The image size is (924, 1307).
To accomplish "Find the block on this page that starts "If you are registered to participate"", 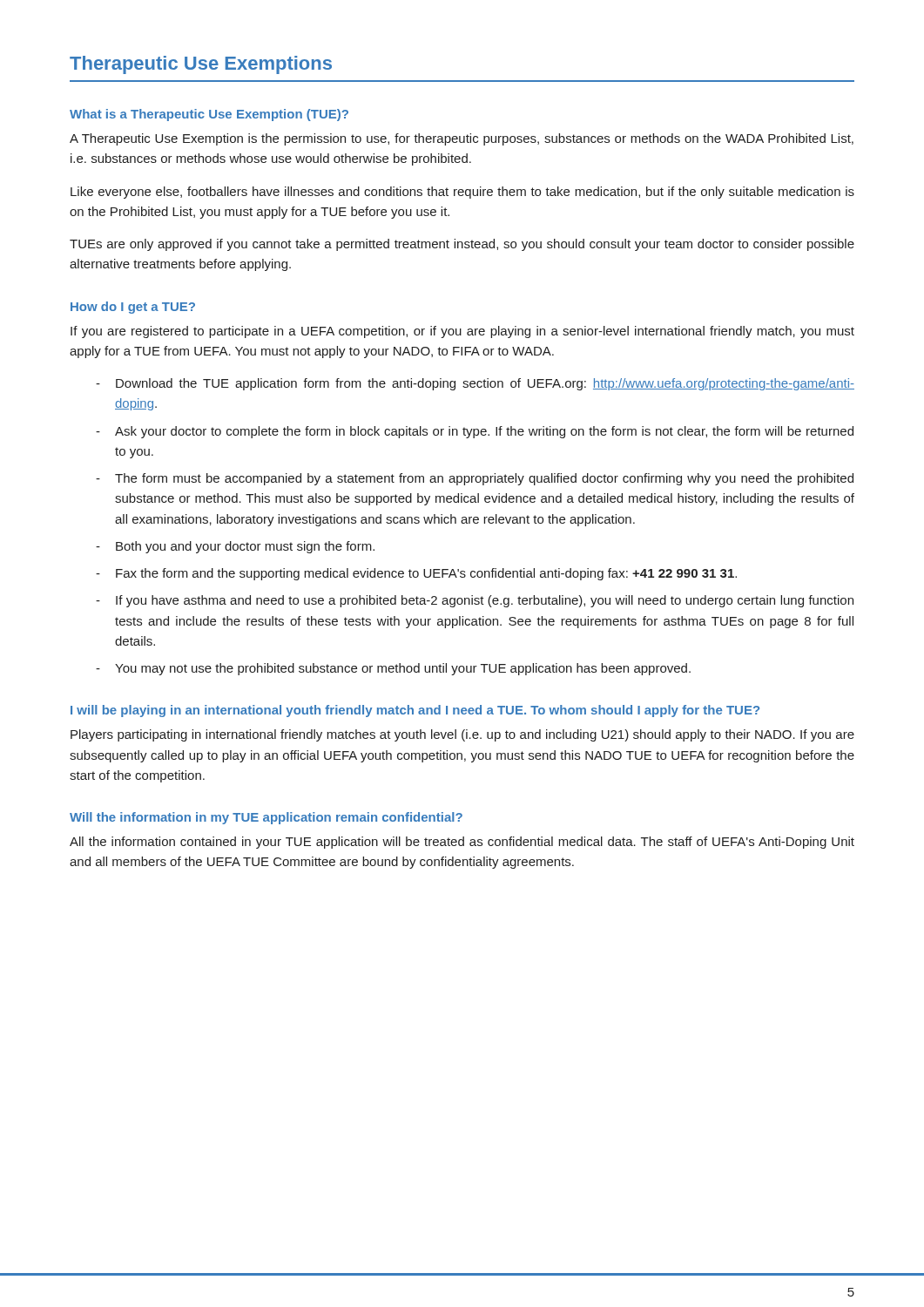I will point(462,340).
